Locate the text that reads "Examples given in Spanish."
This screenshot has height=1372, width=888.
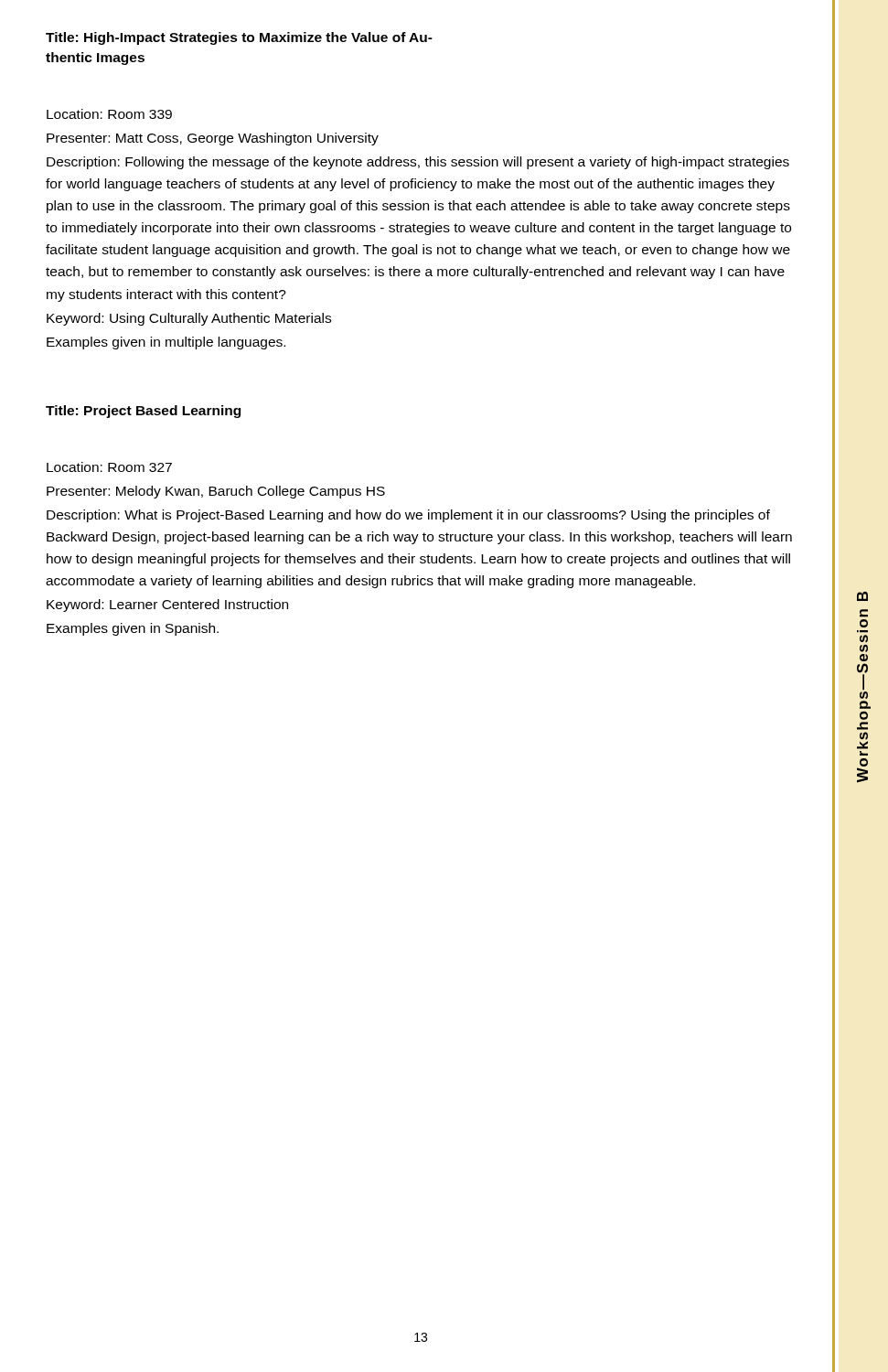tap(133, 628)
